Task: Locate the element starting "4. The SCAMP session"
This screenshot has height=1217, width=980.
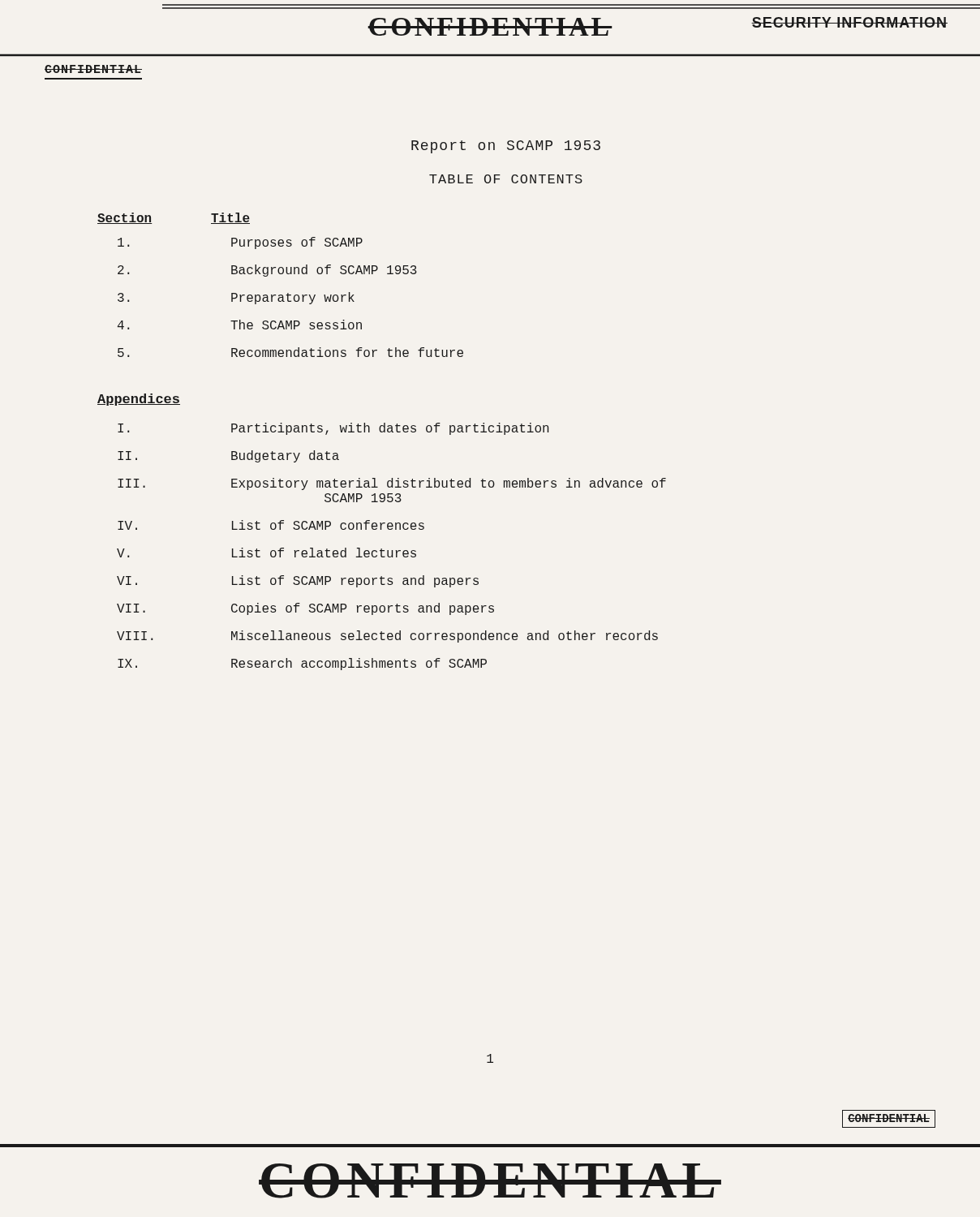Action: coord(230,326)
